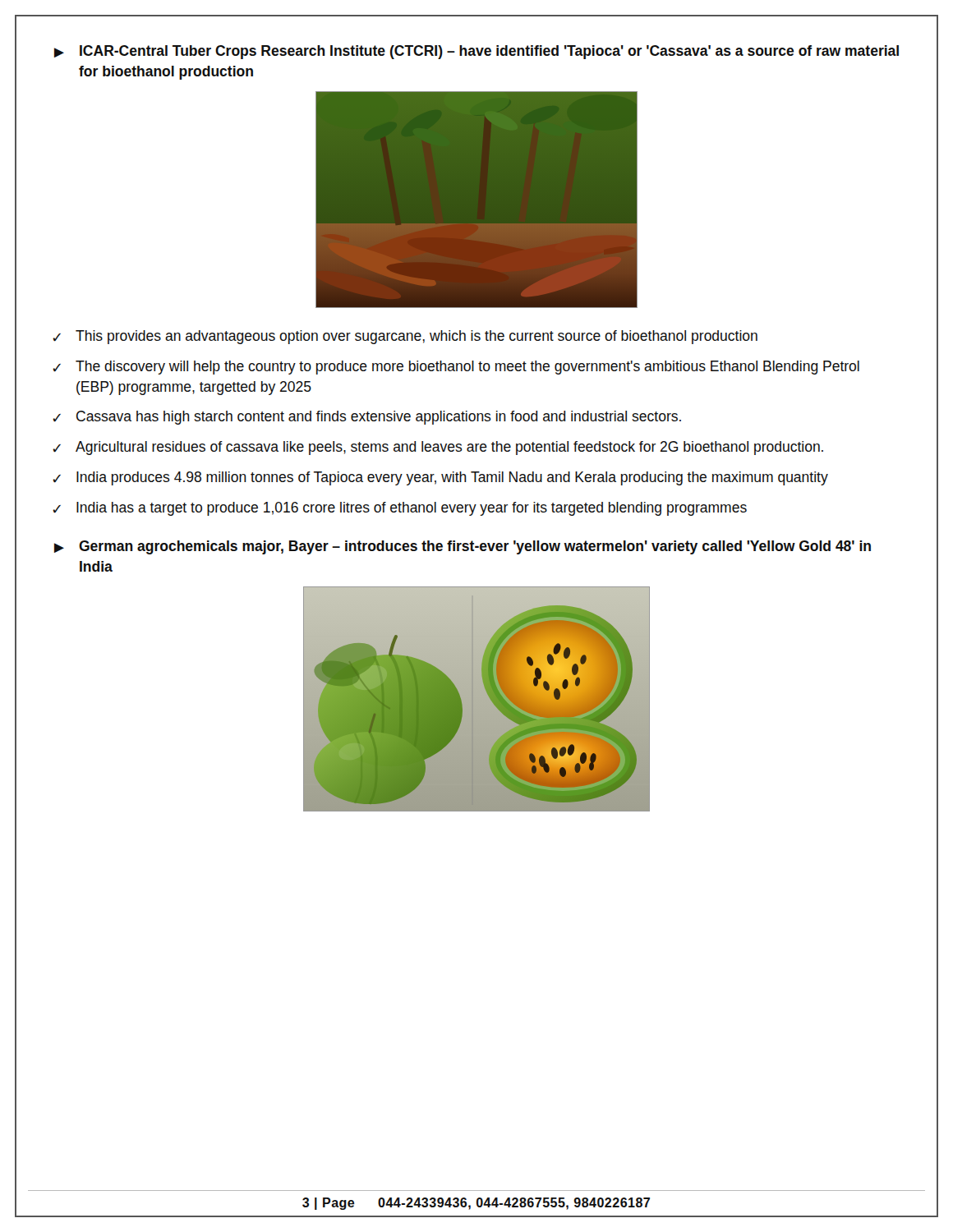Click on the element starting "► ICAR-Central Tuber Crops Research"

(476, 62)
